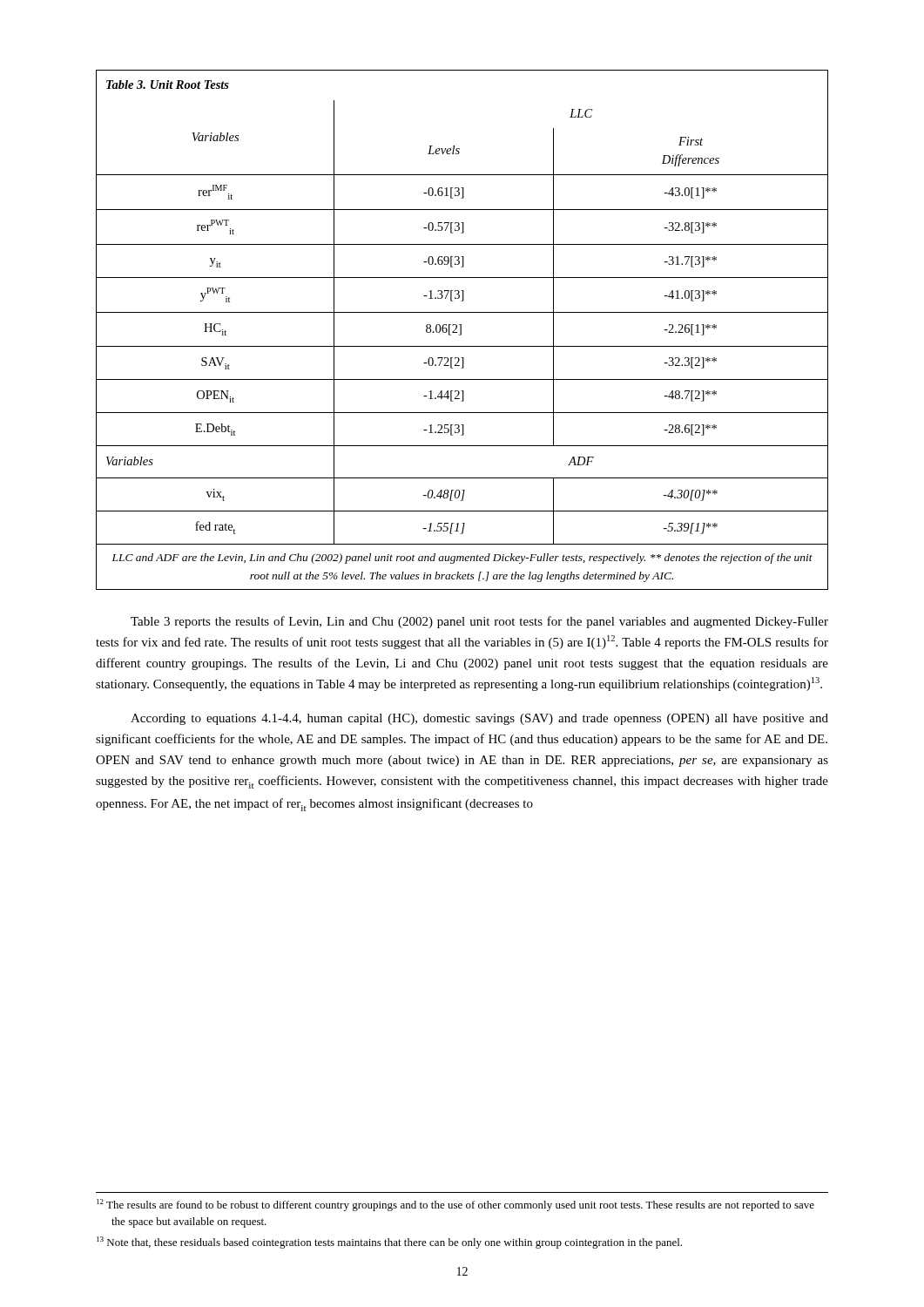The height and width of the screenshot is (1307, 924).
Task: Locate the footnote with the text "13 Note that, these residuals"
Action: point(389,1242)
